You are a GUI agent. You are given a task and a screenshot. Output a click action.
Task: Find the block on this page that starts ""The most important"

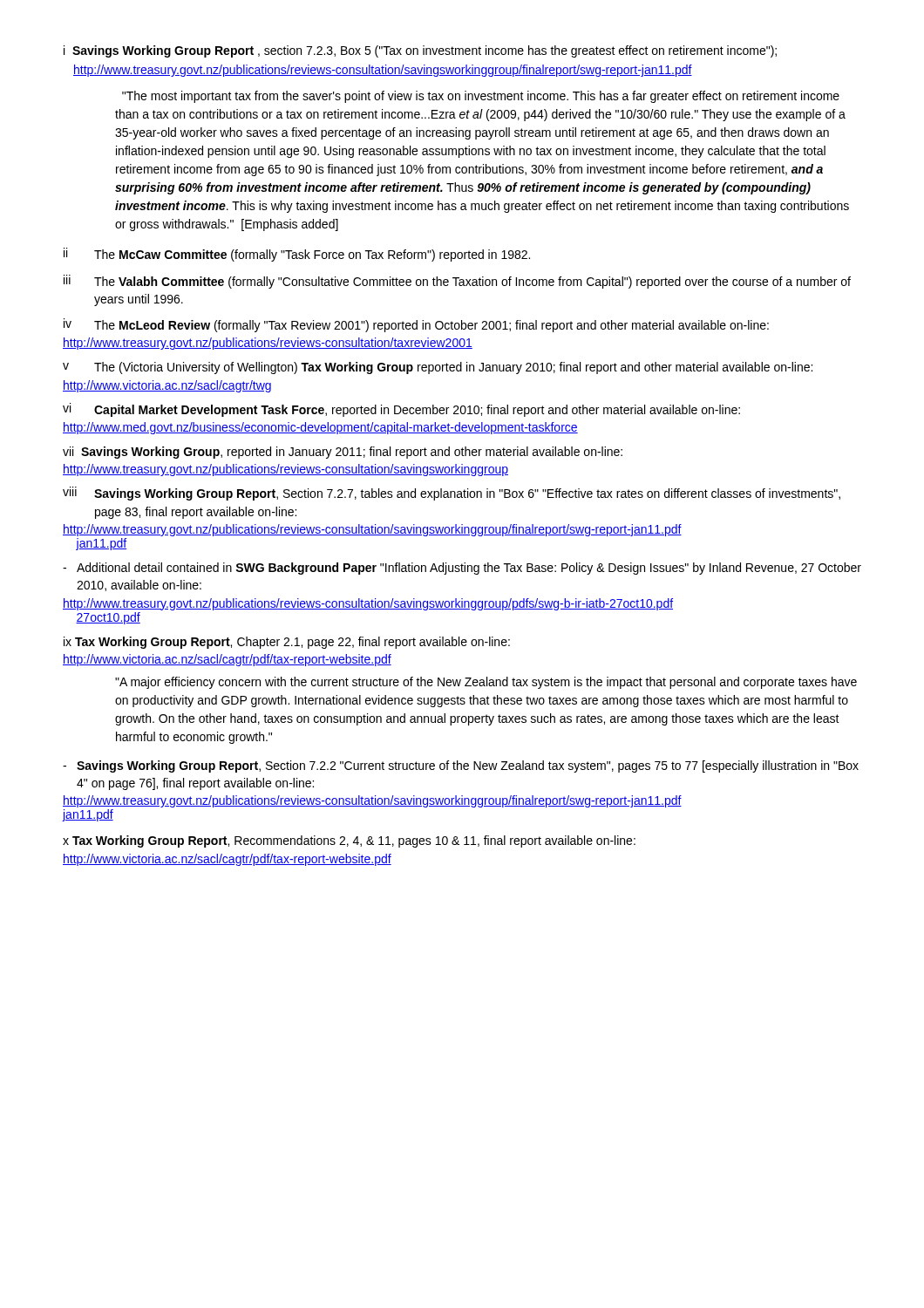tap(482, 160)
